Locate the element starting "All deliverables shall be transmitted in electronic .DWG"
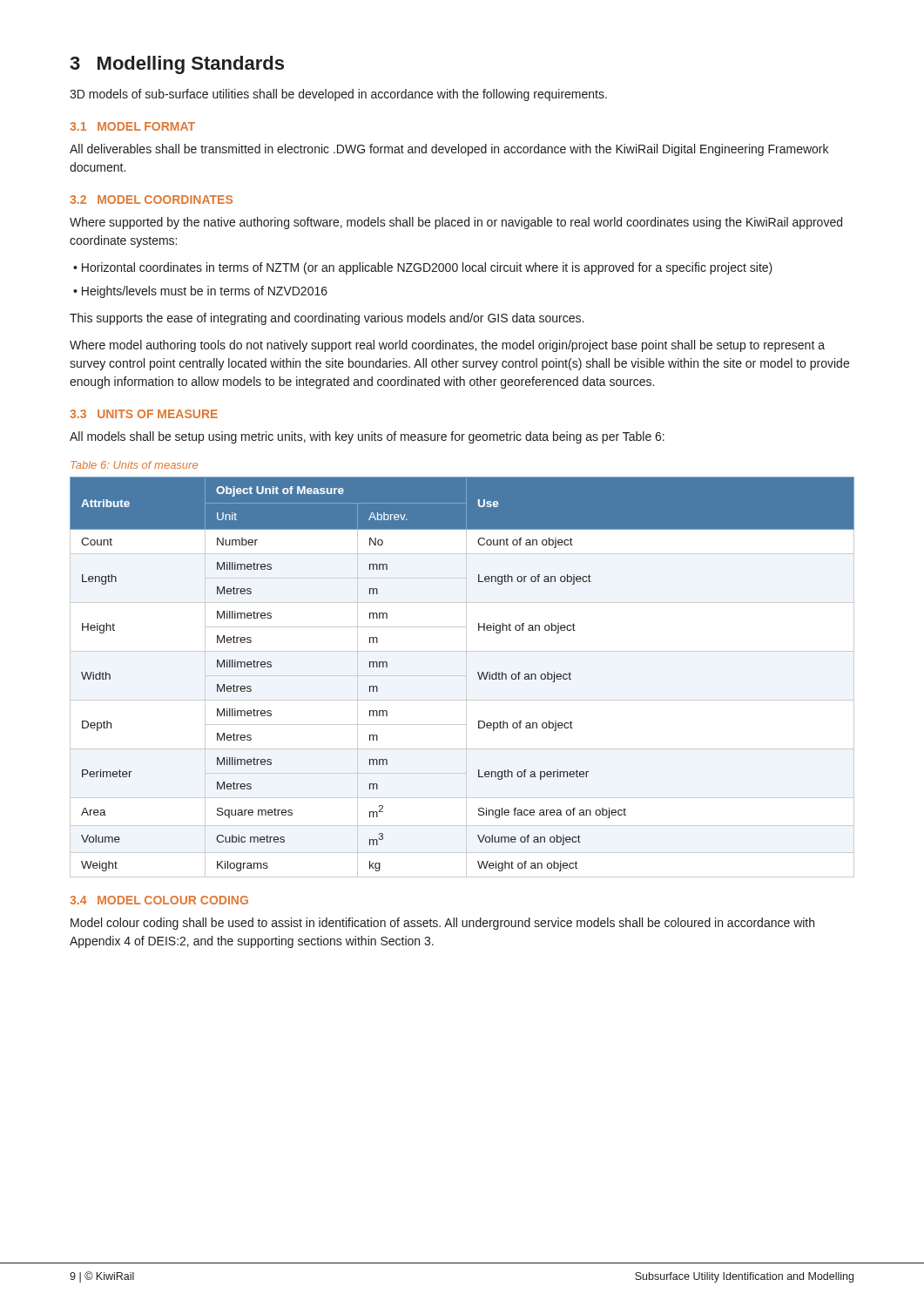Image resolution: width=924 pixels, height=1307 pixels. tap(449, 158)
